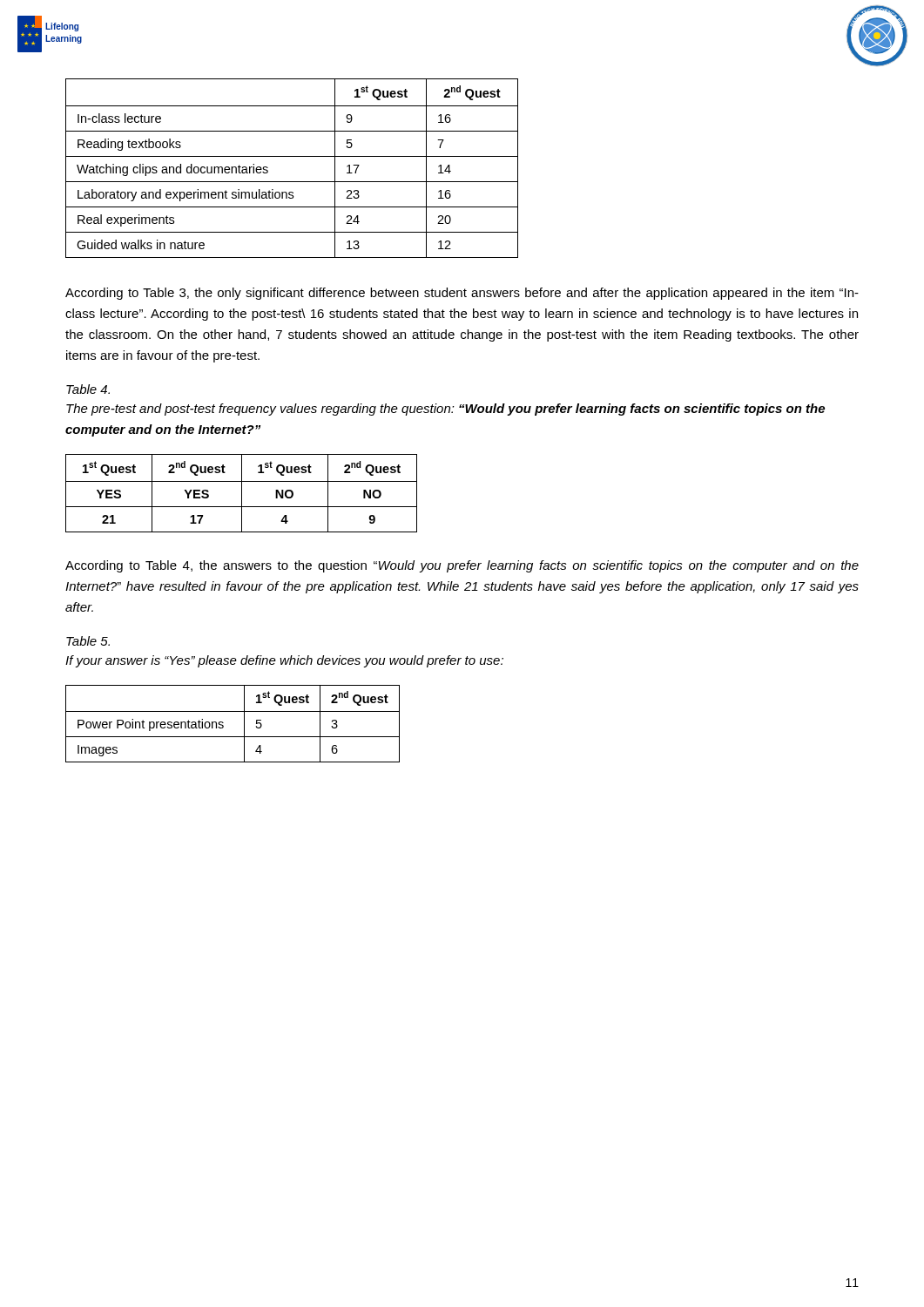The width and height of the screenshot is (924, 1307).
Task: Locate the text block starting "Table 4."
Action: click(88, 389)
